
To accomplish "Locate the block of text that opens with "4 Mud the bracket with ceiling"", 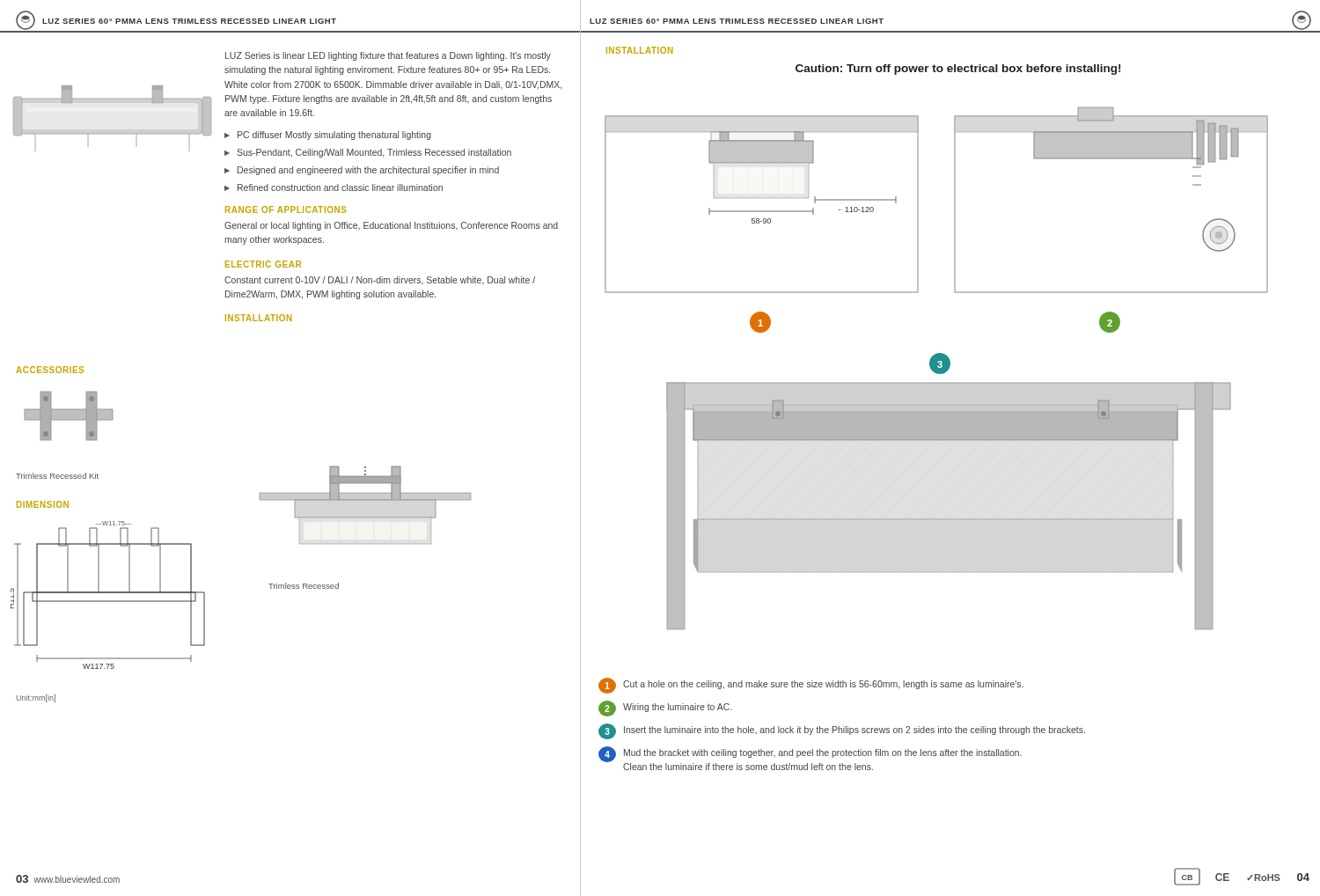I will [x=810, y=760].
